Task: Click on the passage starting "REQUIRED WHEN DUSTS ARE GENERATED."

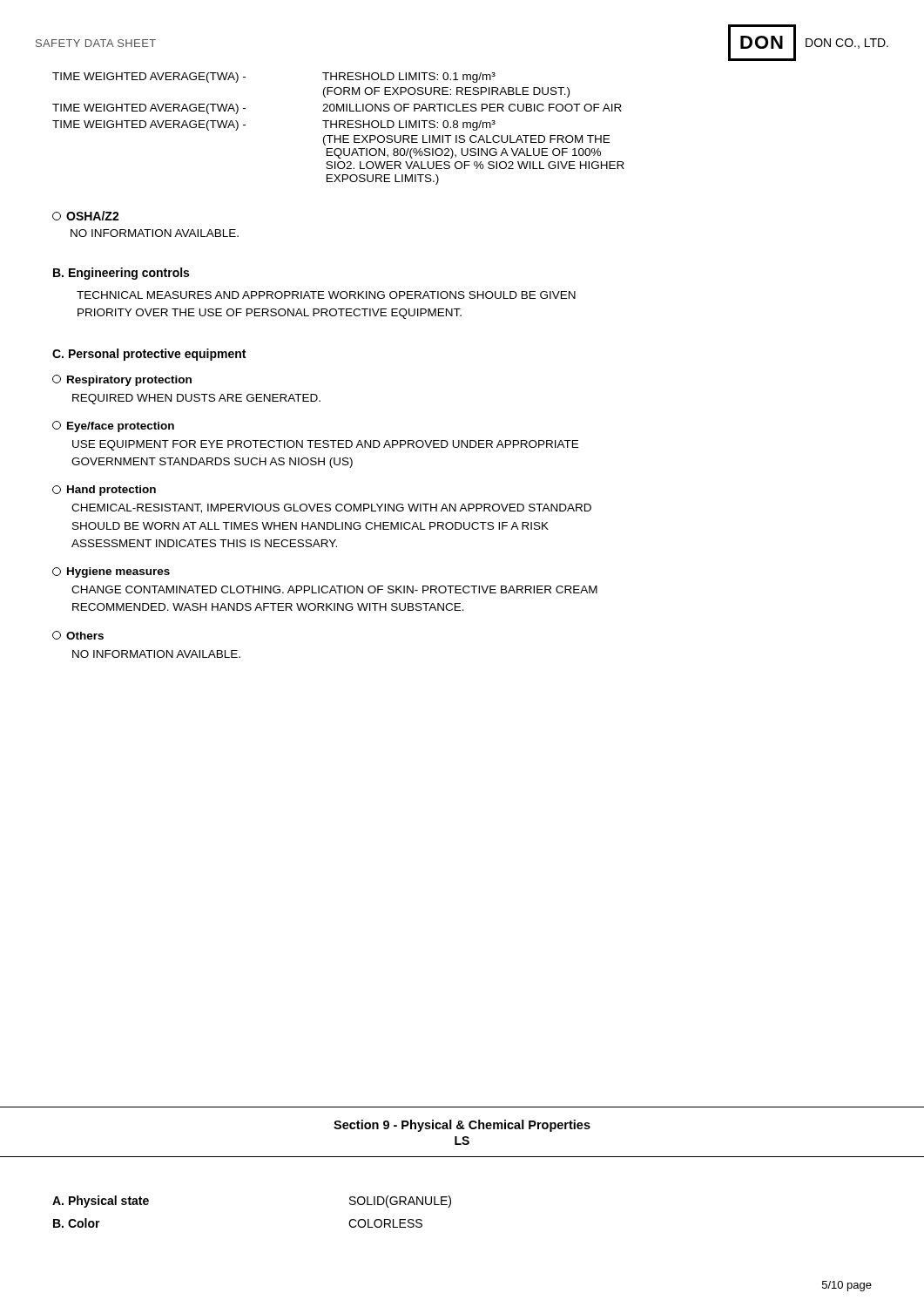Action: 196,397
